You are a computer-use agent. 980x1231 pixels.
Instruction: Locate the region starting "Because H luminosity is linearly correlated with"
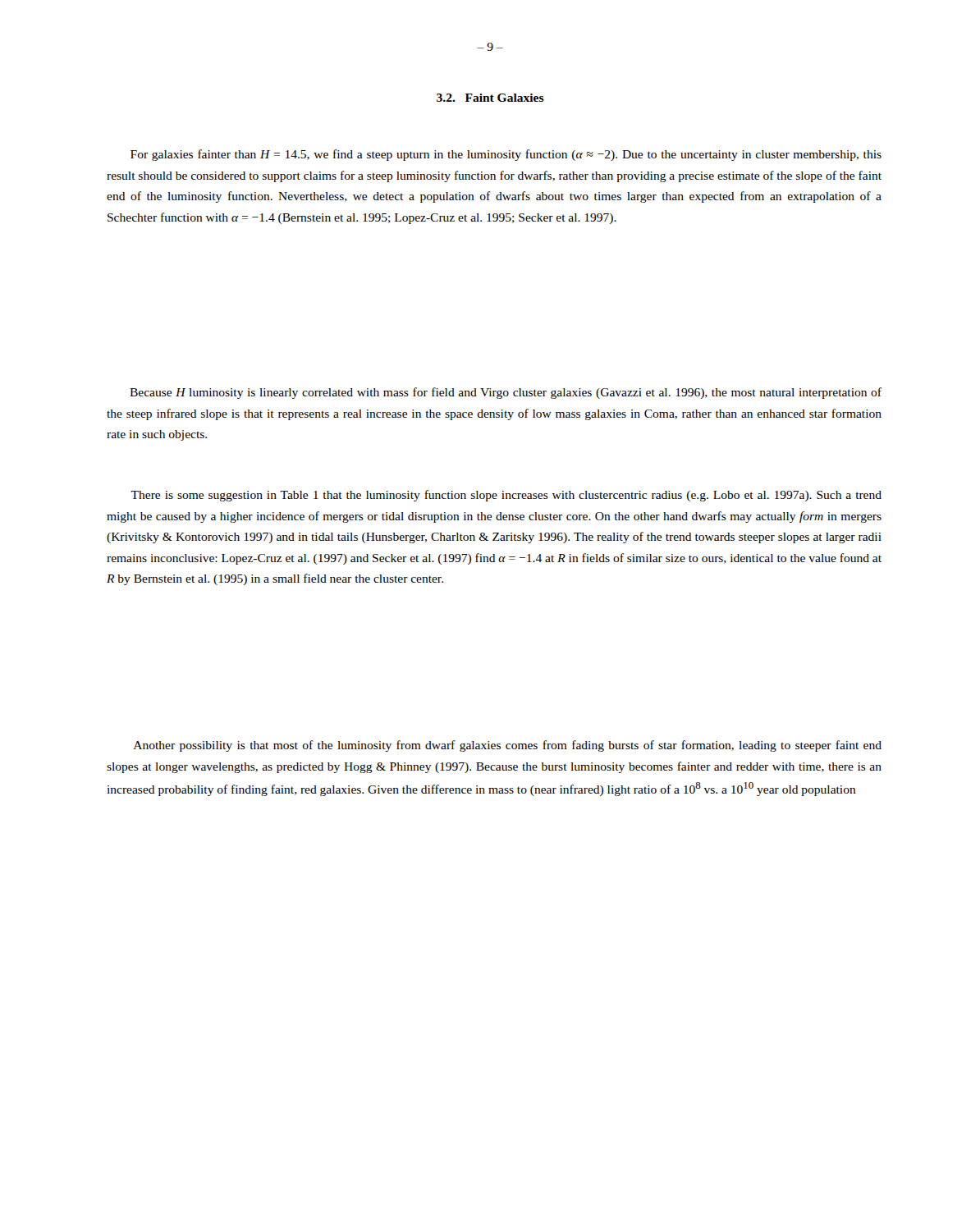click(494, 413)
